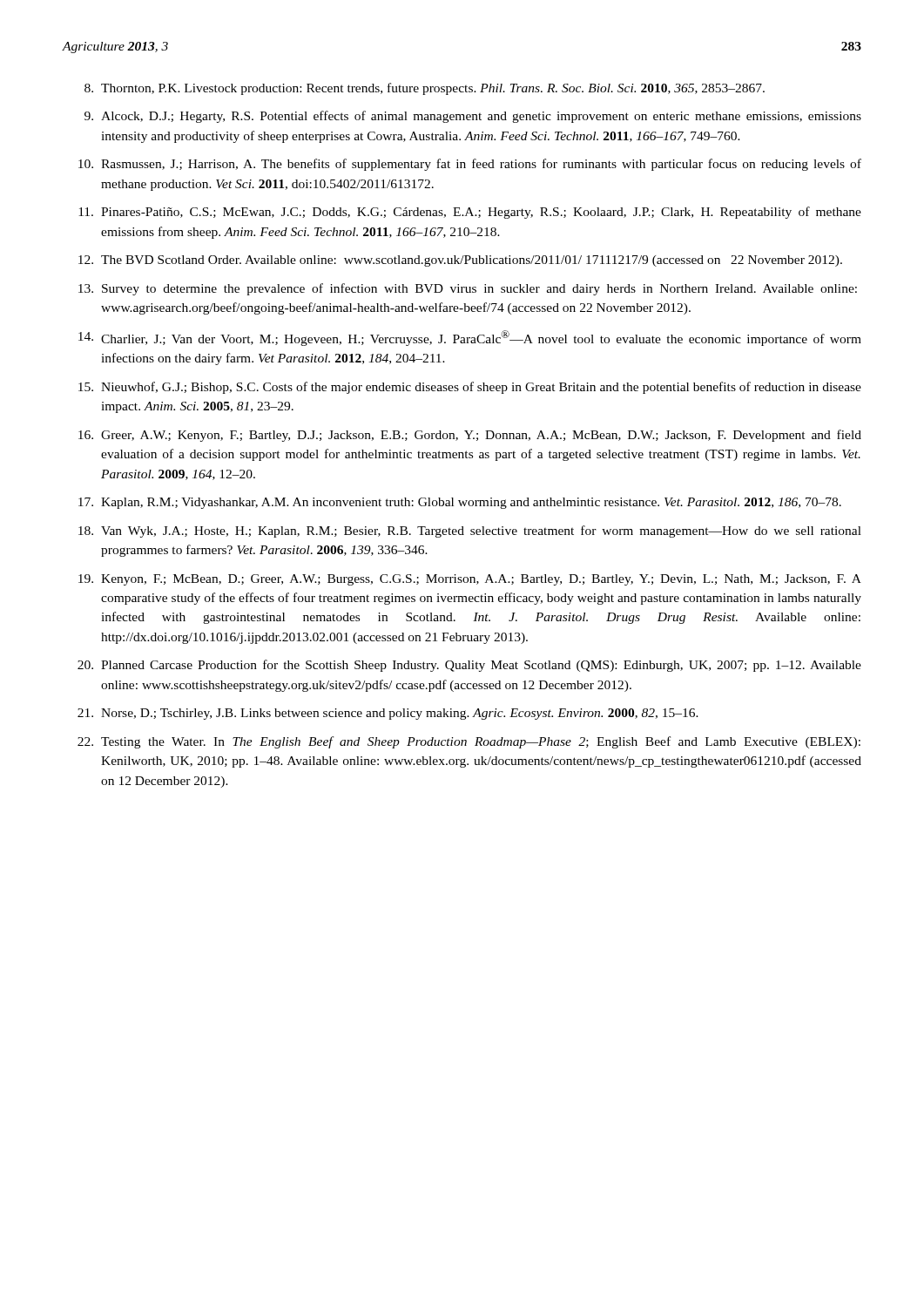The width and height of the screenshot is (924, 1307).
Task: Select the list item containing "13. Survey to determine the prevalence of infection"
Action: 462,298
